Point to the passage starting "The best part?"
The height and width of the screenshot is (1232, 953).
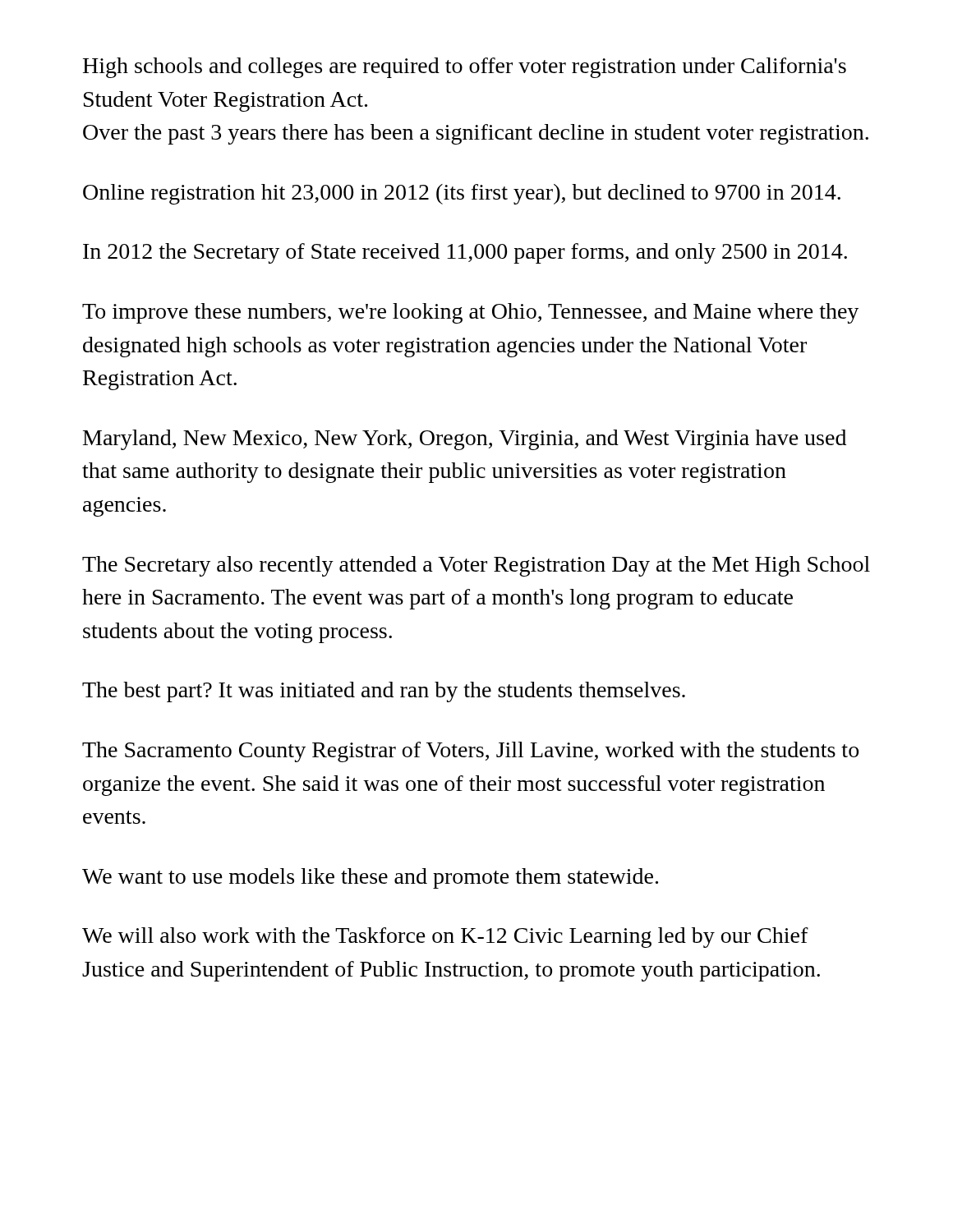tap(384, 690)
